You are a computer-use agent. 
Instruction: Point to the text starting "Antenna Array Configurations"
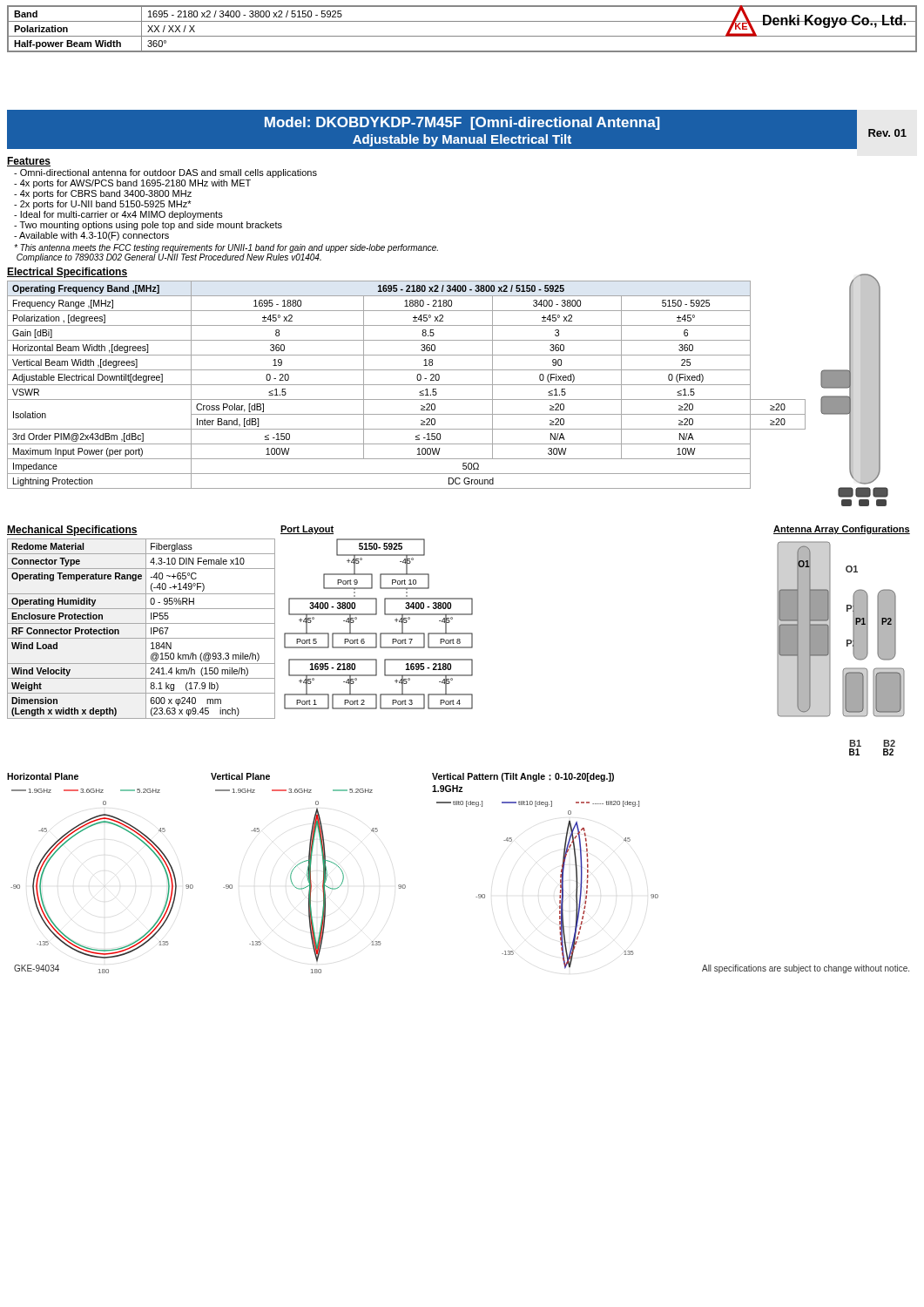(x=842, y=529)
